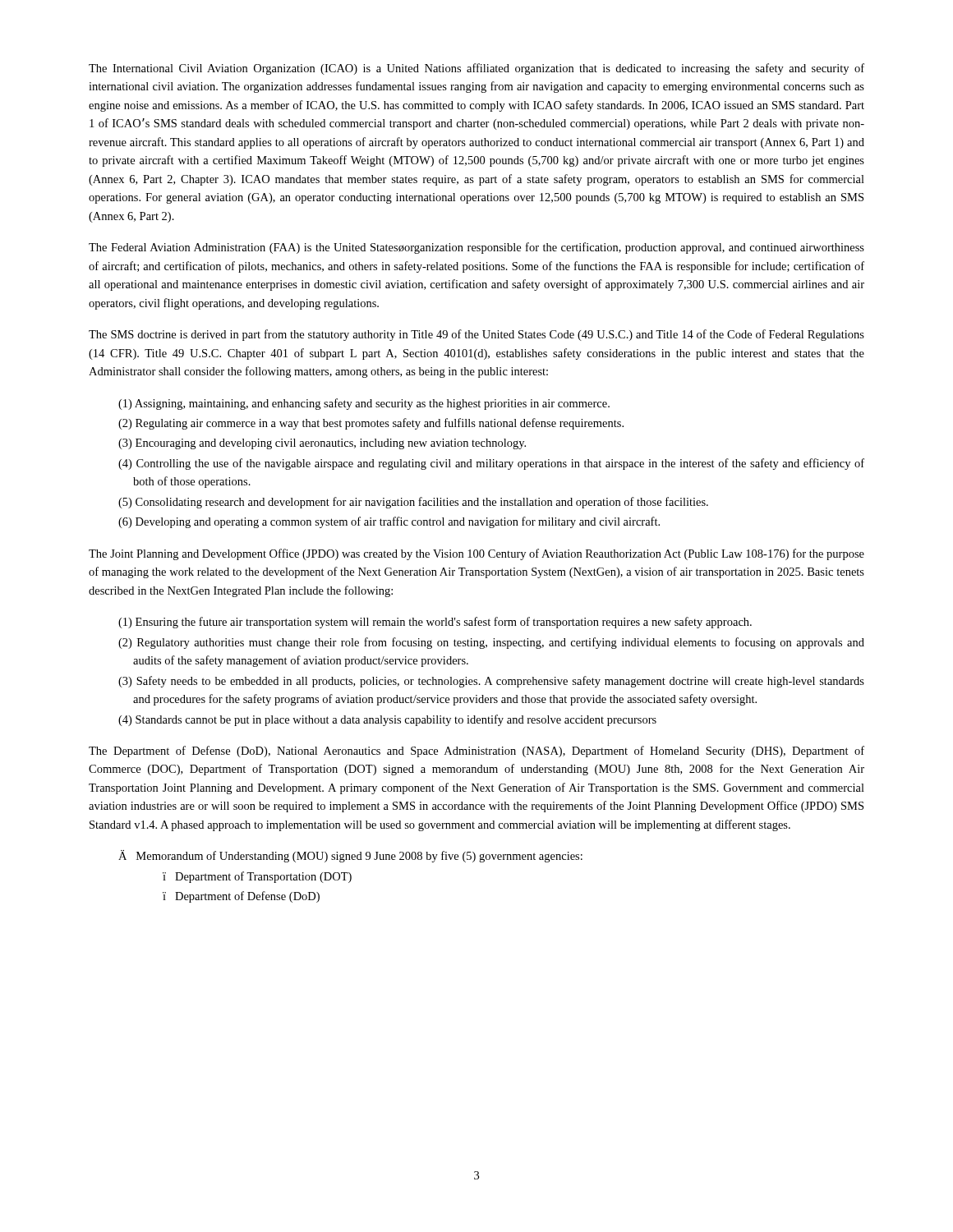Select the region starting "The Department of Defense (DoD), National Aeronautics"
The image size is (953, 1232).
pyautogui.click(x=476, y=788)
